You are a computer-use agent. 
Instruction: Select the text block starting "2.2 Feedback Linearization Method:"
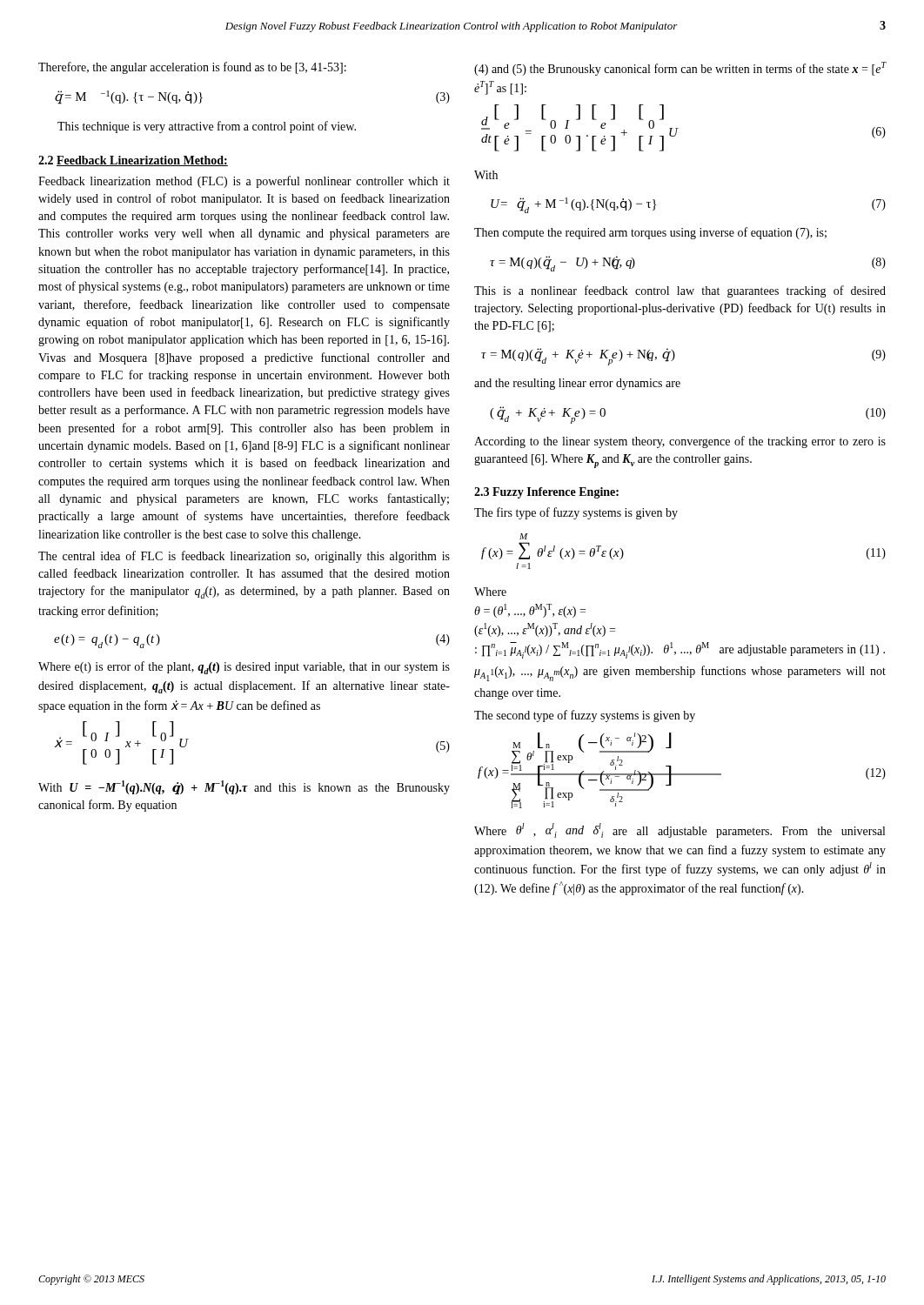tap(133, 160)
